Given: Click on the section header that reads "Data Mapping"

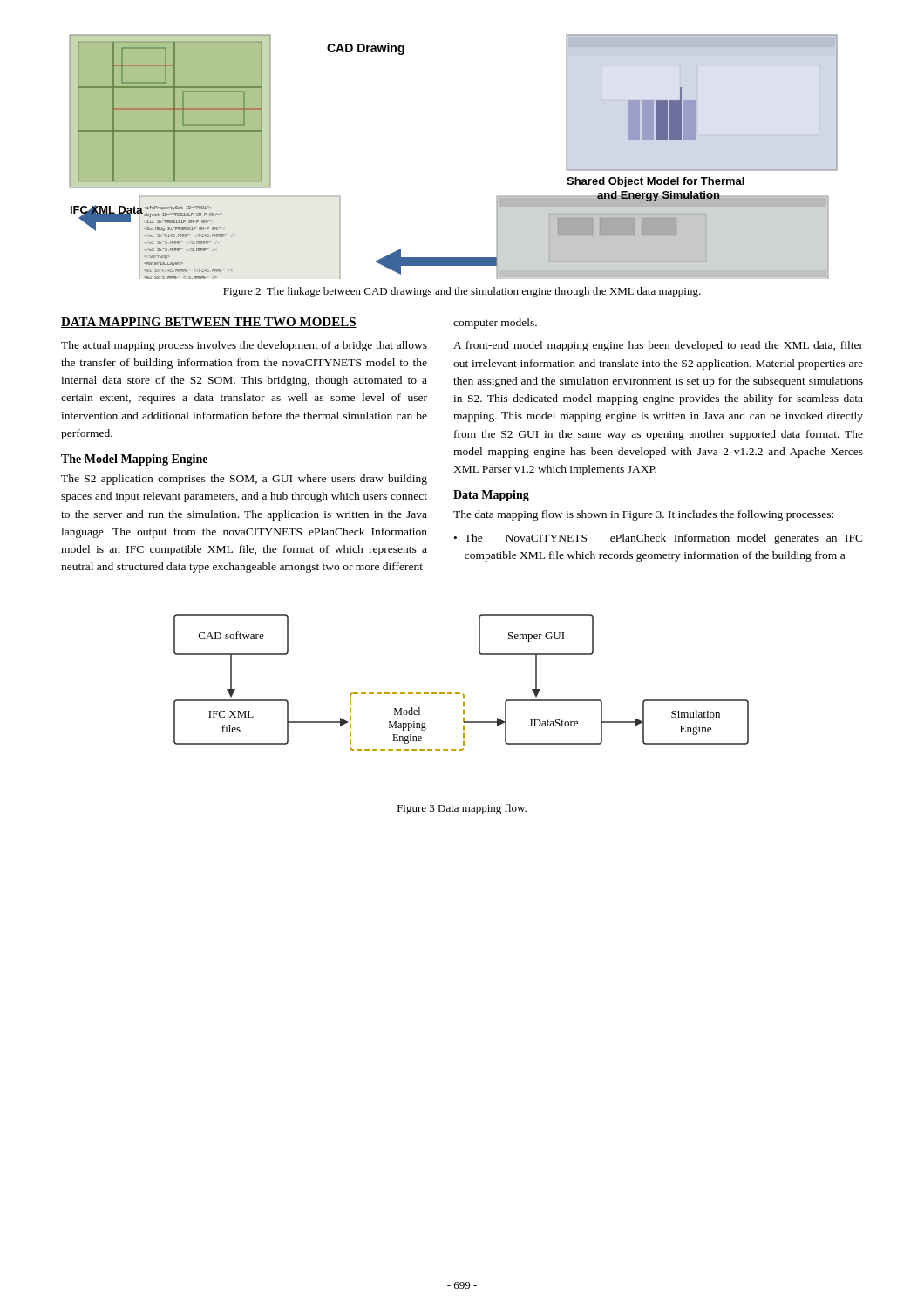Looking at the screenshot, I should click(x=491, y=495).
